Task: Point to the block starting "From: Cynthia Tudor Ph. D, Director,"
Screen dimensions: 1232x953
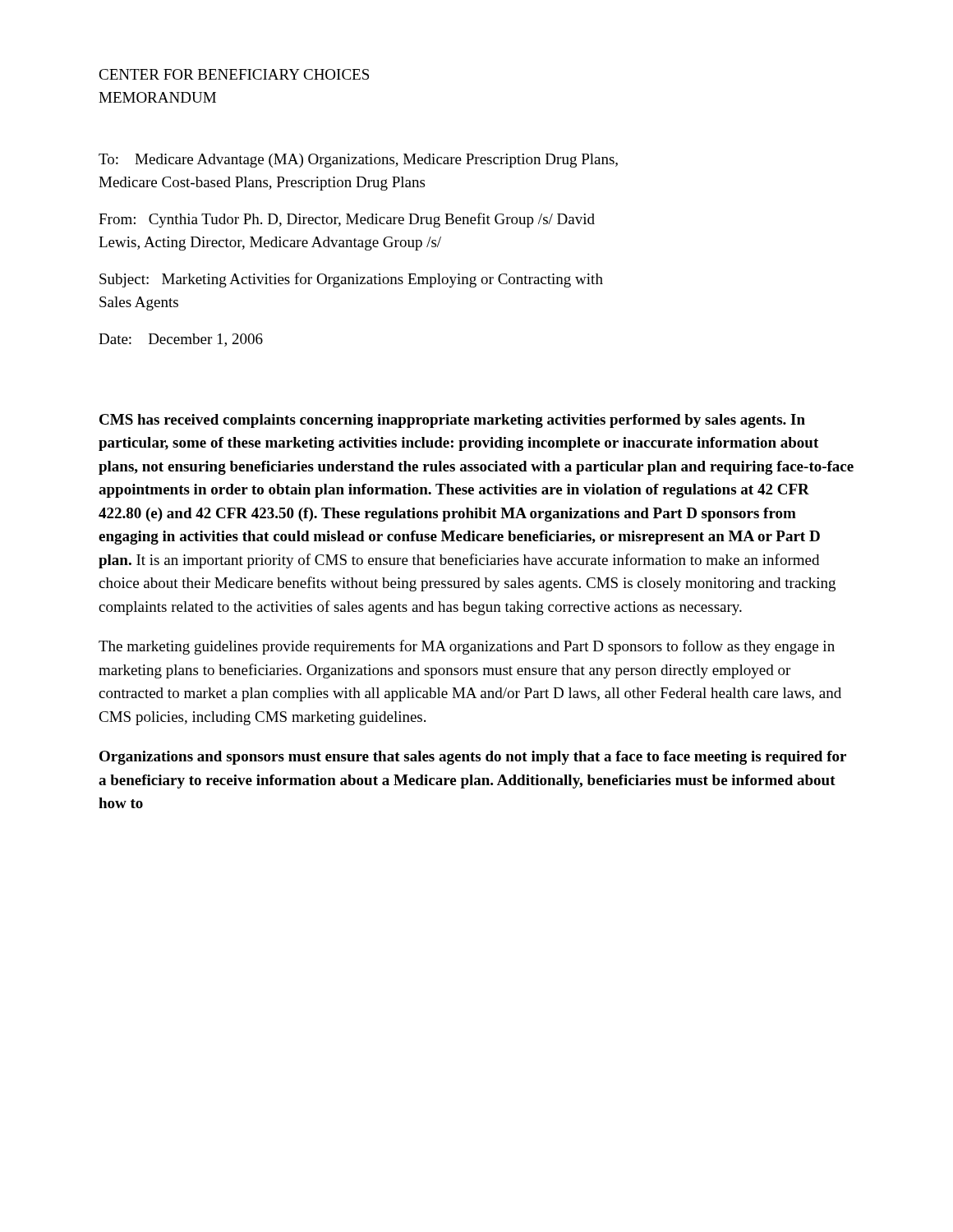Action: tap(347, 230)
